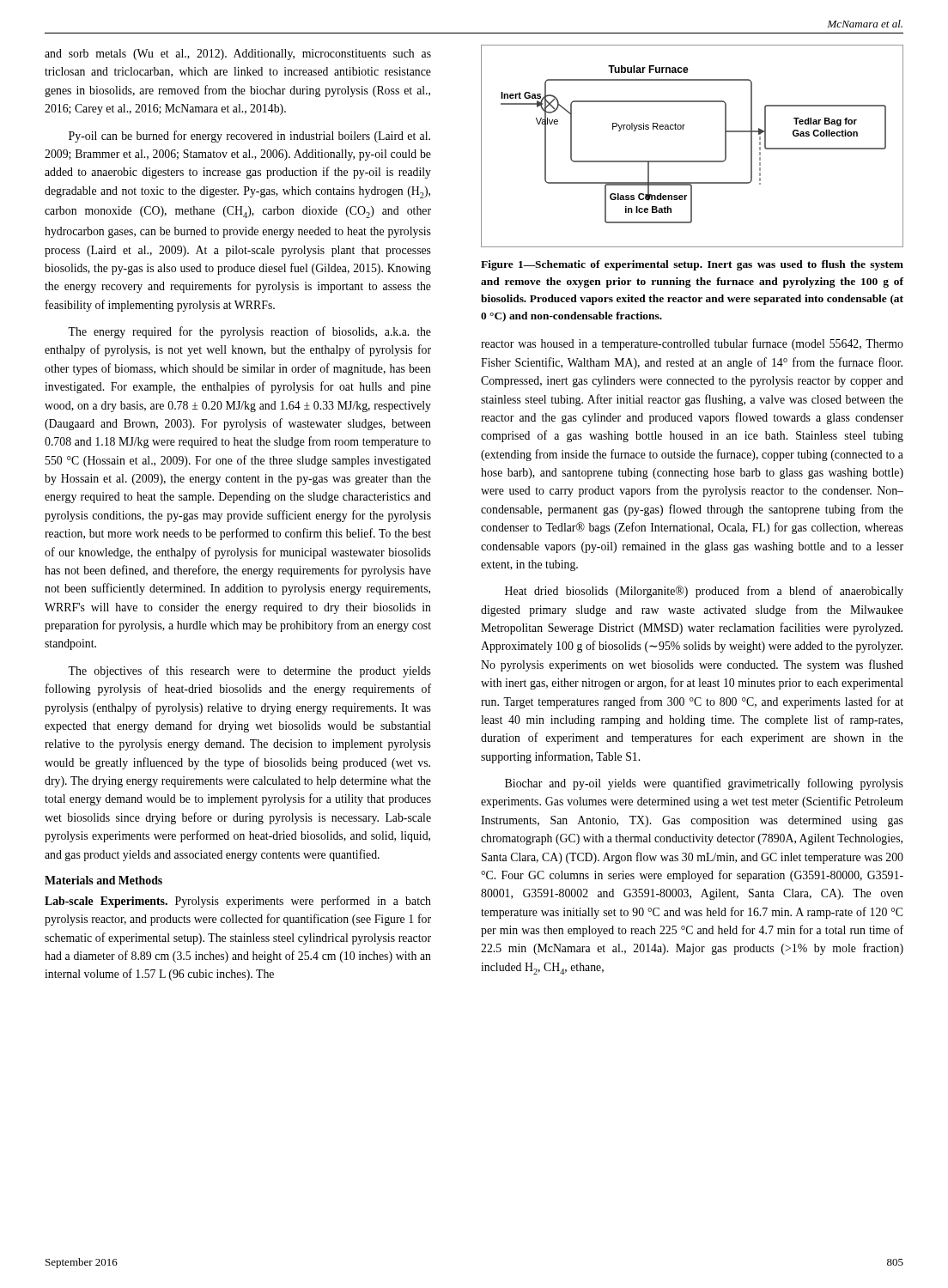
Task: Select the block starting "Biochar and py-oil yields were quantified gravimetrically following"
Action: 692,877
